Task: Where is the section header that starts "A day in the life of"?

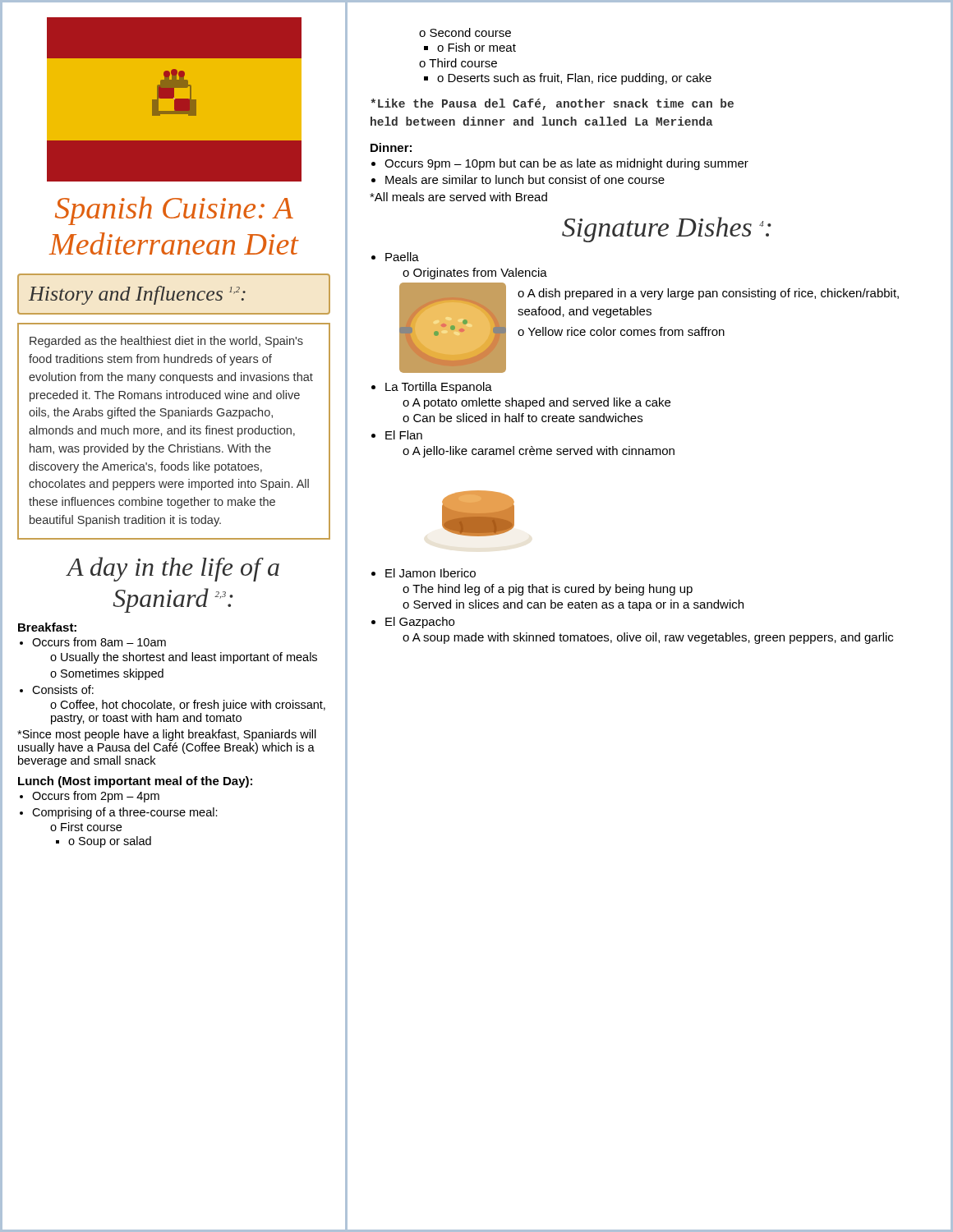Action: [x=174, y=582]
